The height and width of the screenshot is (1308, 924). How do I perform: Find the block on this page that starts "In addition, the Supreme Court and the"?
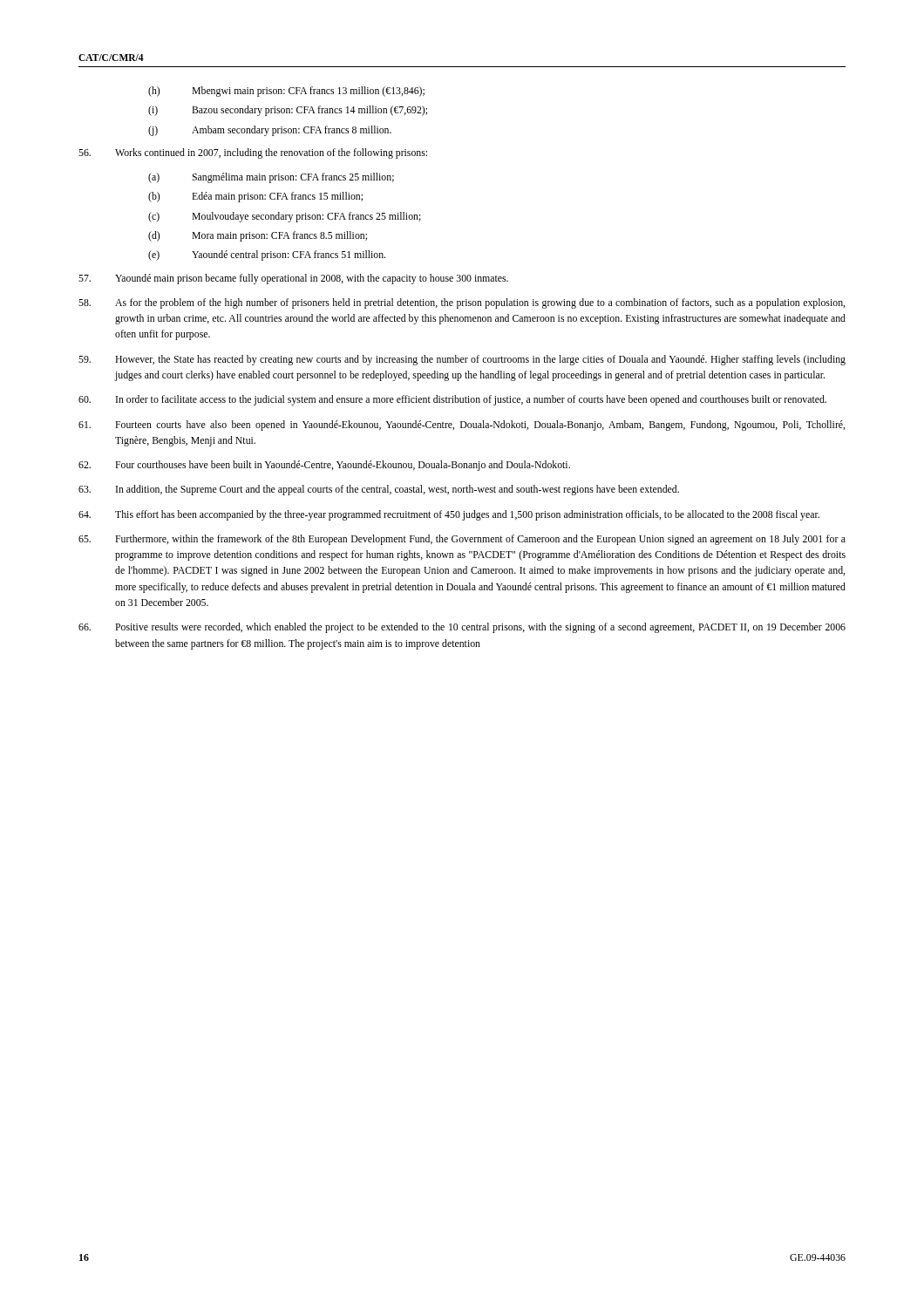(462, 490)
